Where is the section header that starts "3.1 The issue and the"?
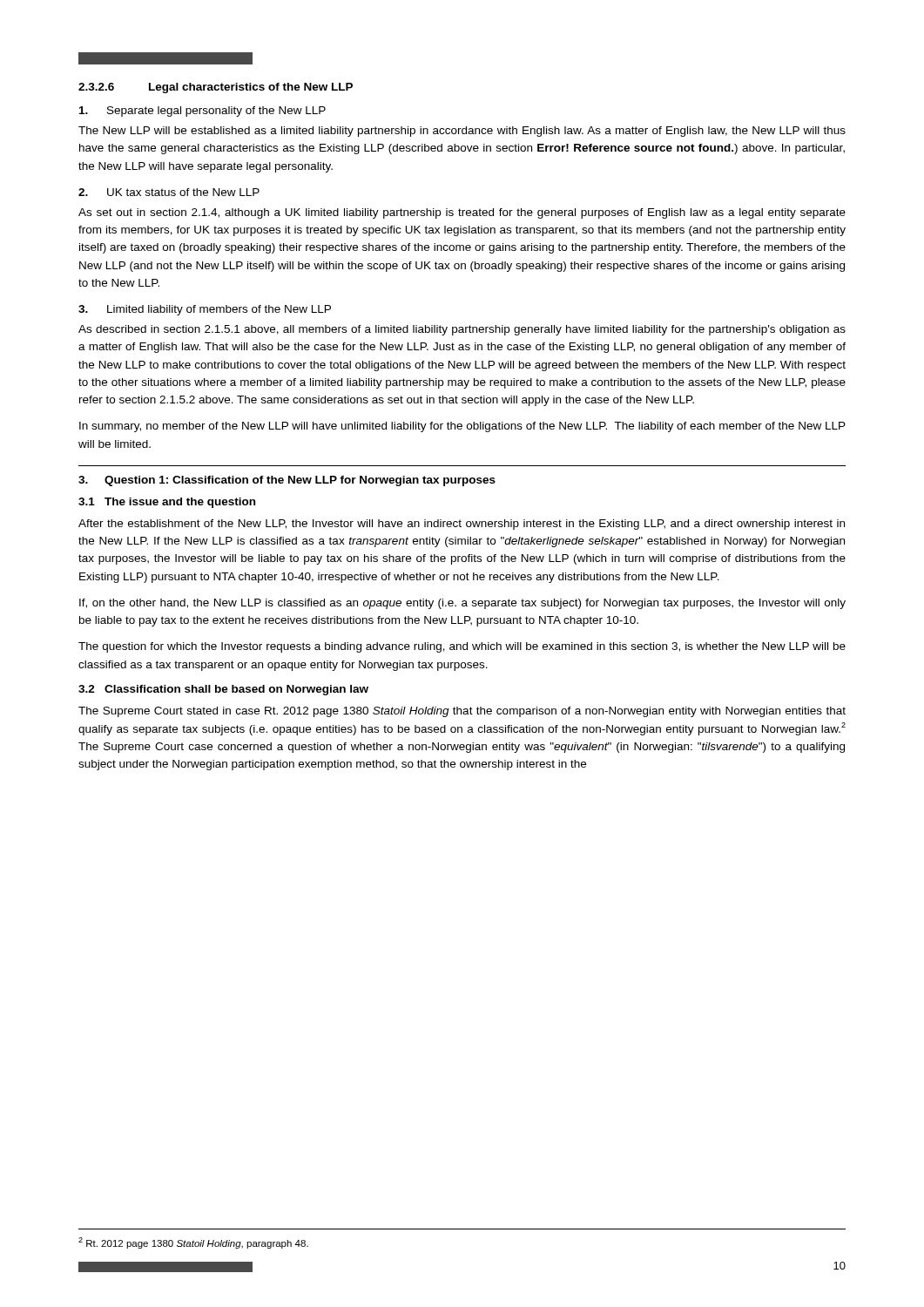This screenshot has width=924, height=1307. click(x=167, y=501)
